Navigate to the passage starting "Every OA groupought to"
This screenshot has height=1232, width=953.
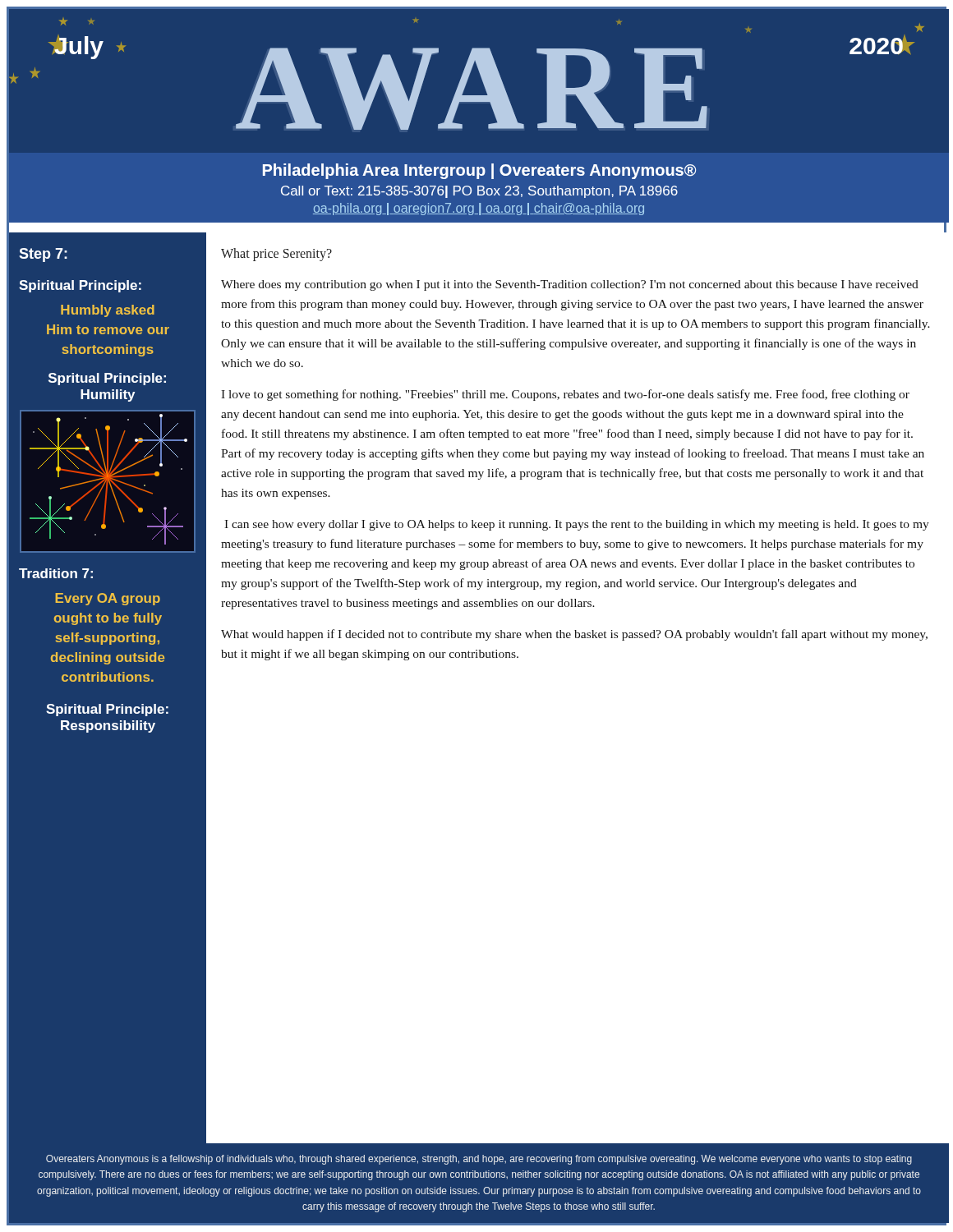coord(108,638)
